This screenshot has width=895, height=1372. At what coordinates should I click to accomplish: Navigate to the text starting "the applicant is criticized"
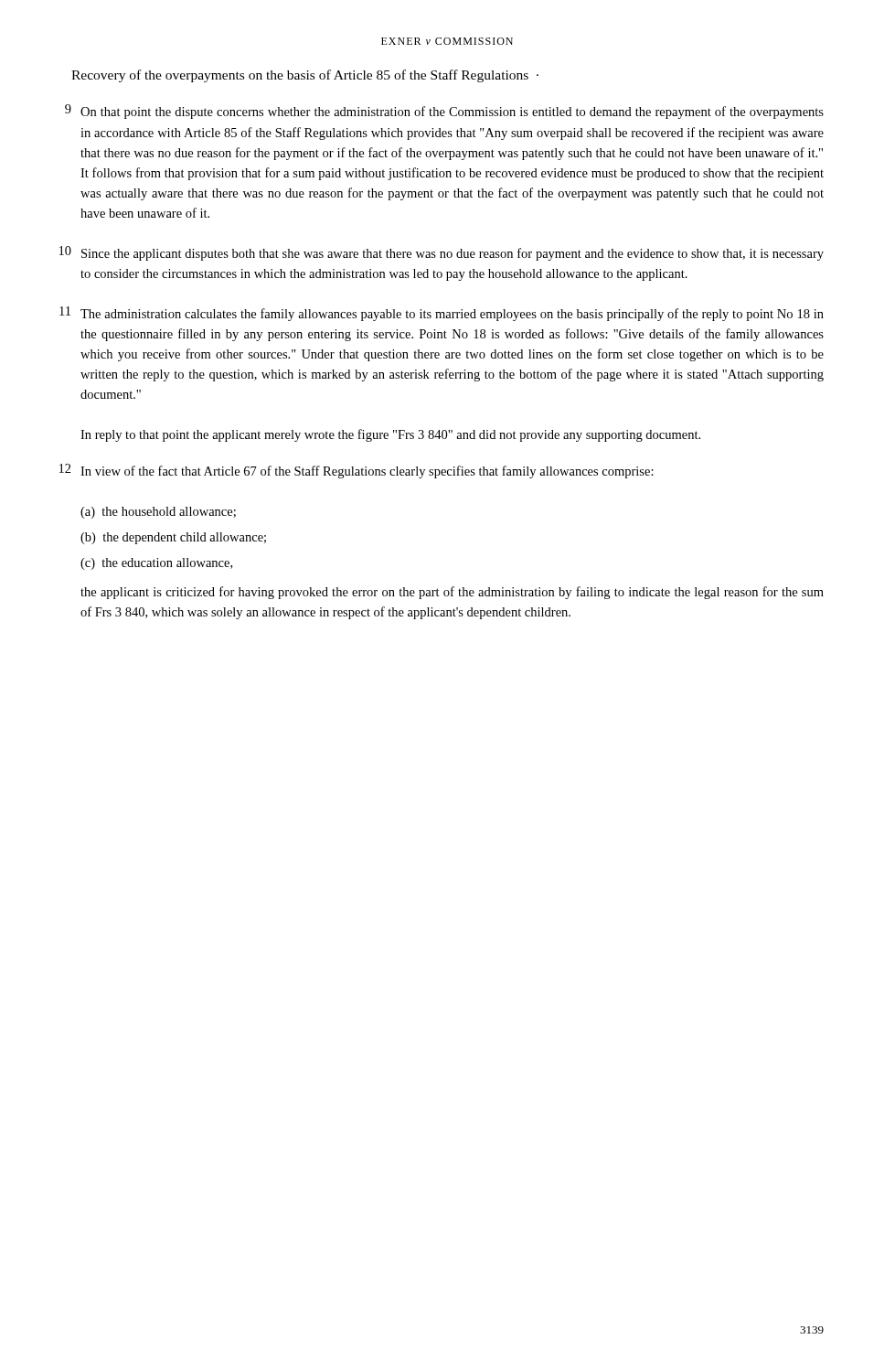point(452,602)
